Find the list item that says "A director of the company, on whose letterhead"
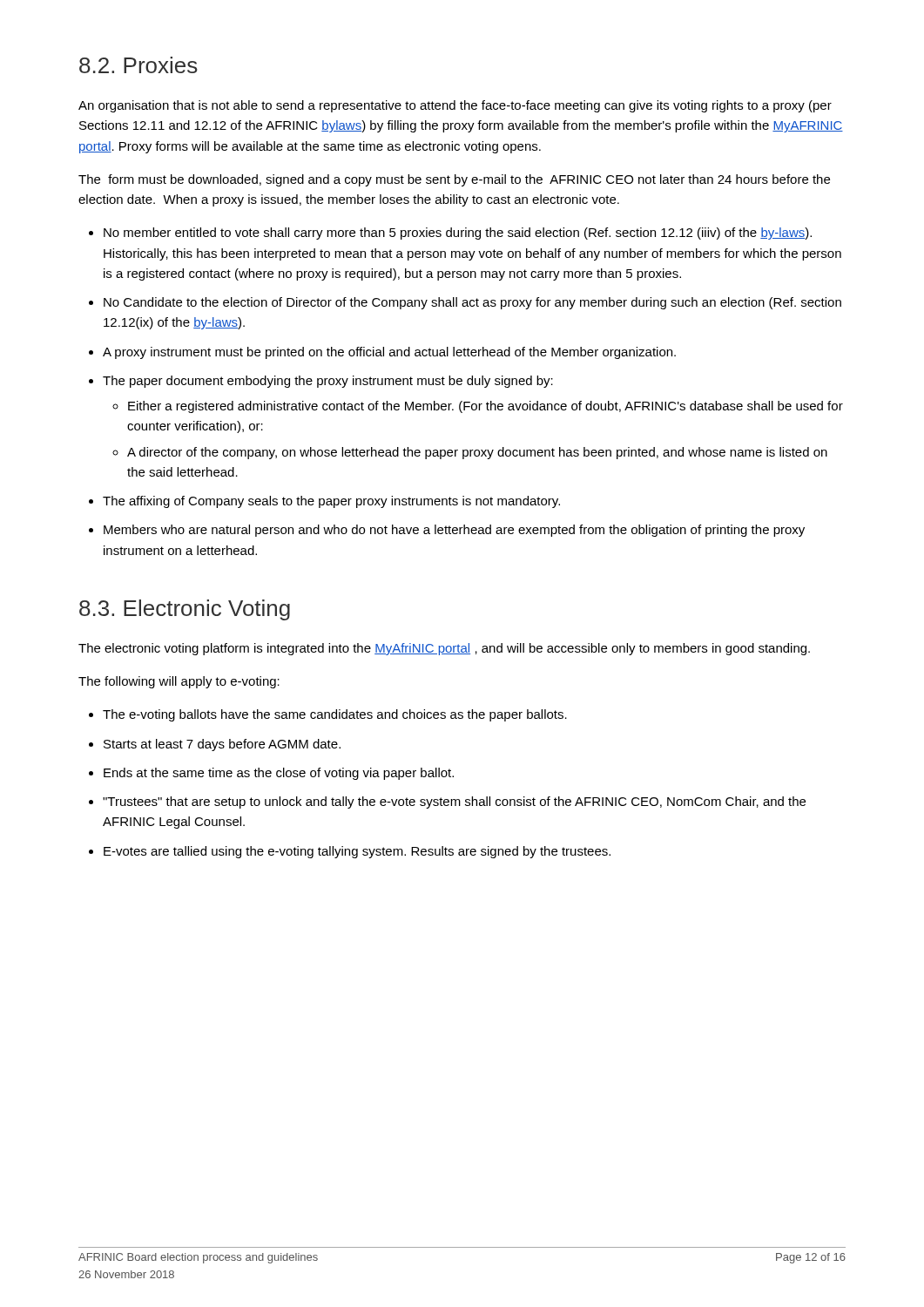Screen dimensions: 1307x924 477,462
